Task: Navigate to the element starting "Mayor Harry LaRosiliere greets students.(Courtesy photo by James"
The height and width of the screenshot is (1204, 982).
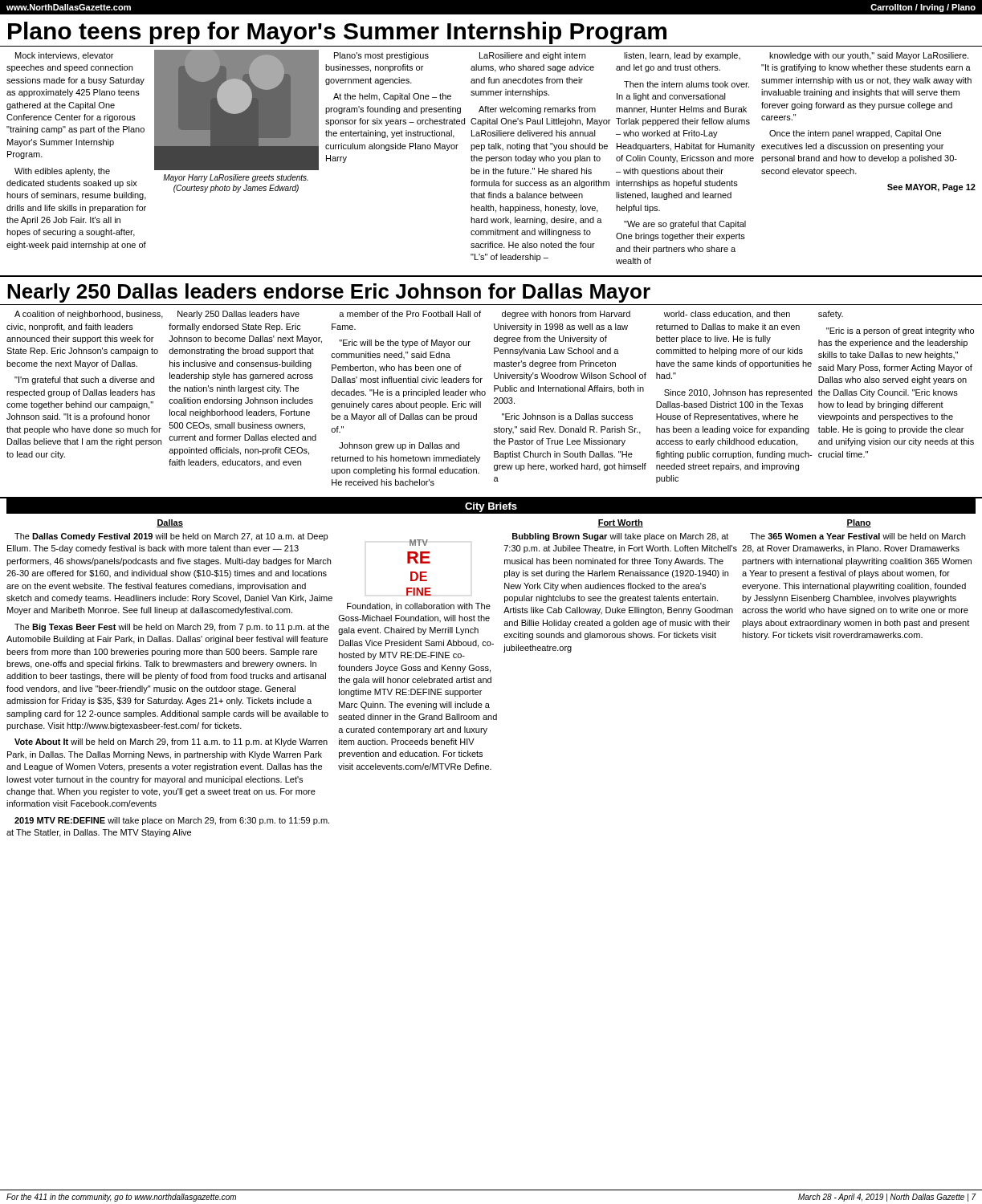Action: [x=236, y=183]
